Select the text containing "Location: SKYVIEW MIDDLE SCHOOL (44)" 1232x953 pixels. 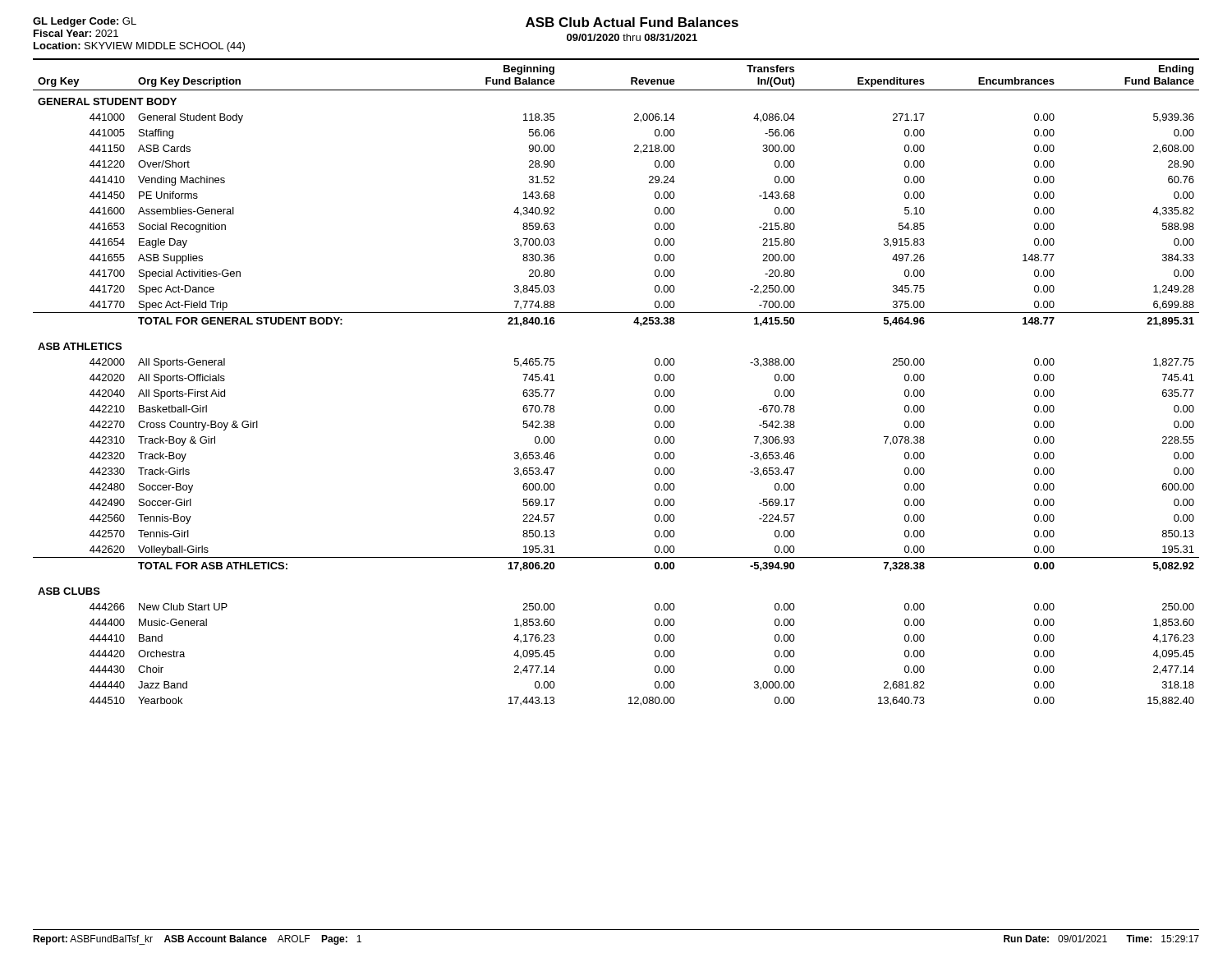tap(139, 46)
